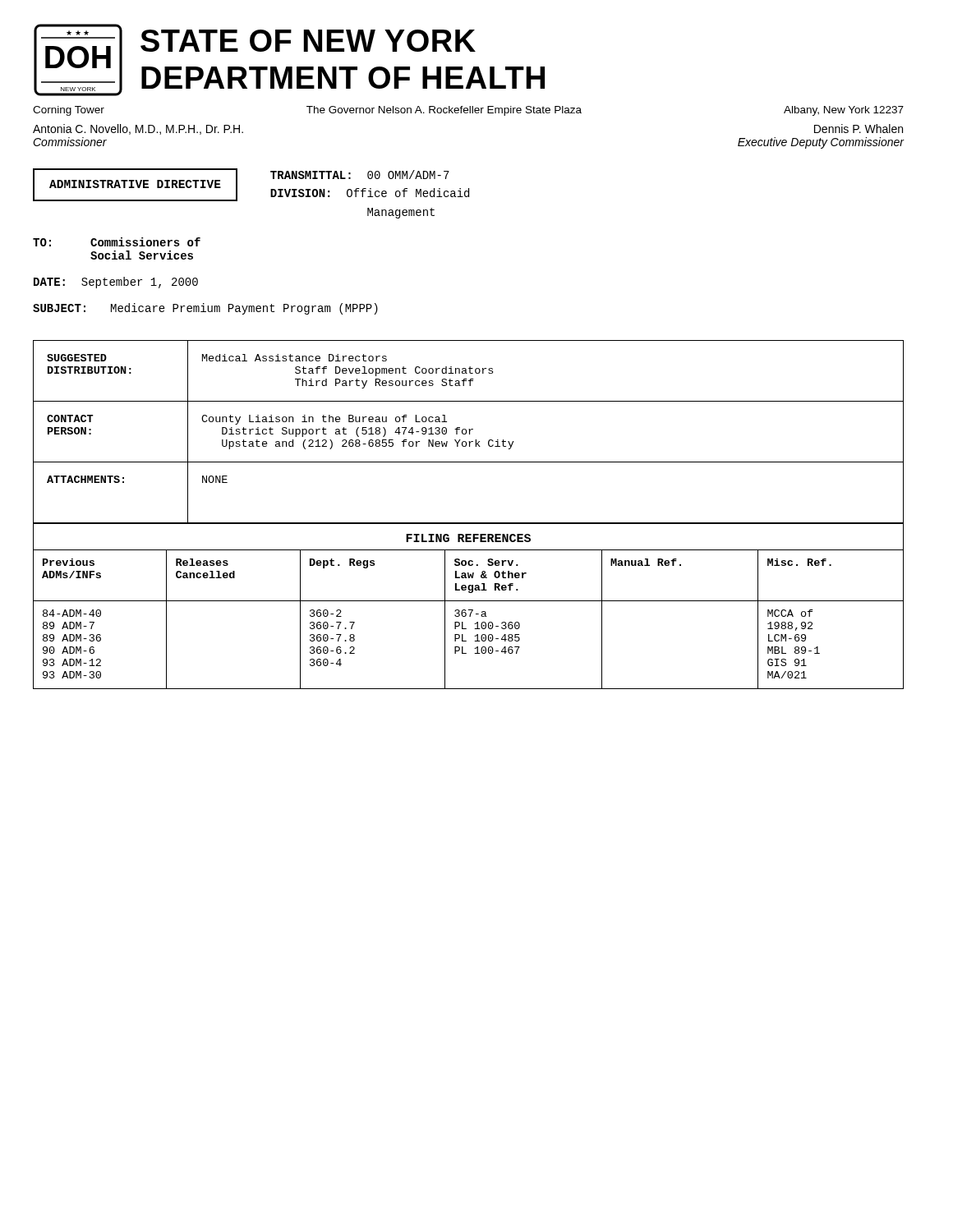
Task: Locate the text block starting "Corning Tower The"
Action: [x=468, y=110]
